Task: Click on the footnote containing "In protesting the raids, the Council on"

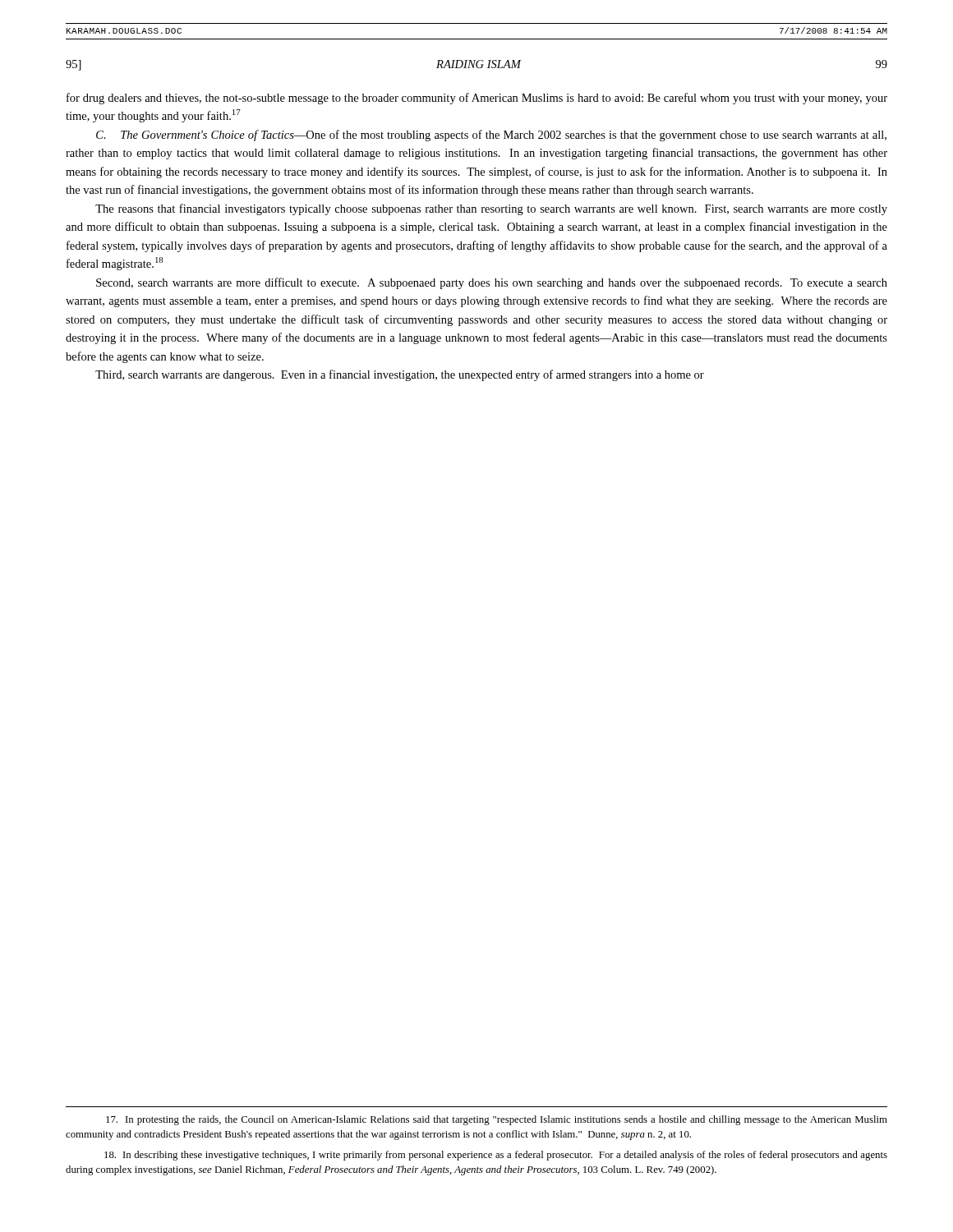Action: click(x=476, y=1127)
